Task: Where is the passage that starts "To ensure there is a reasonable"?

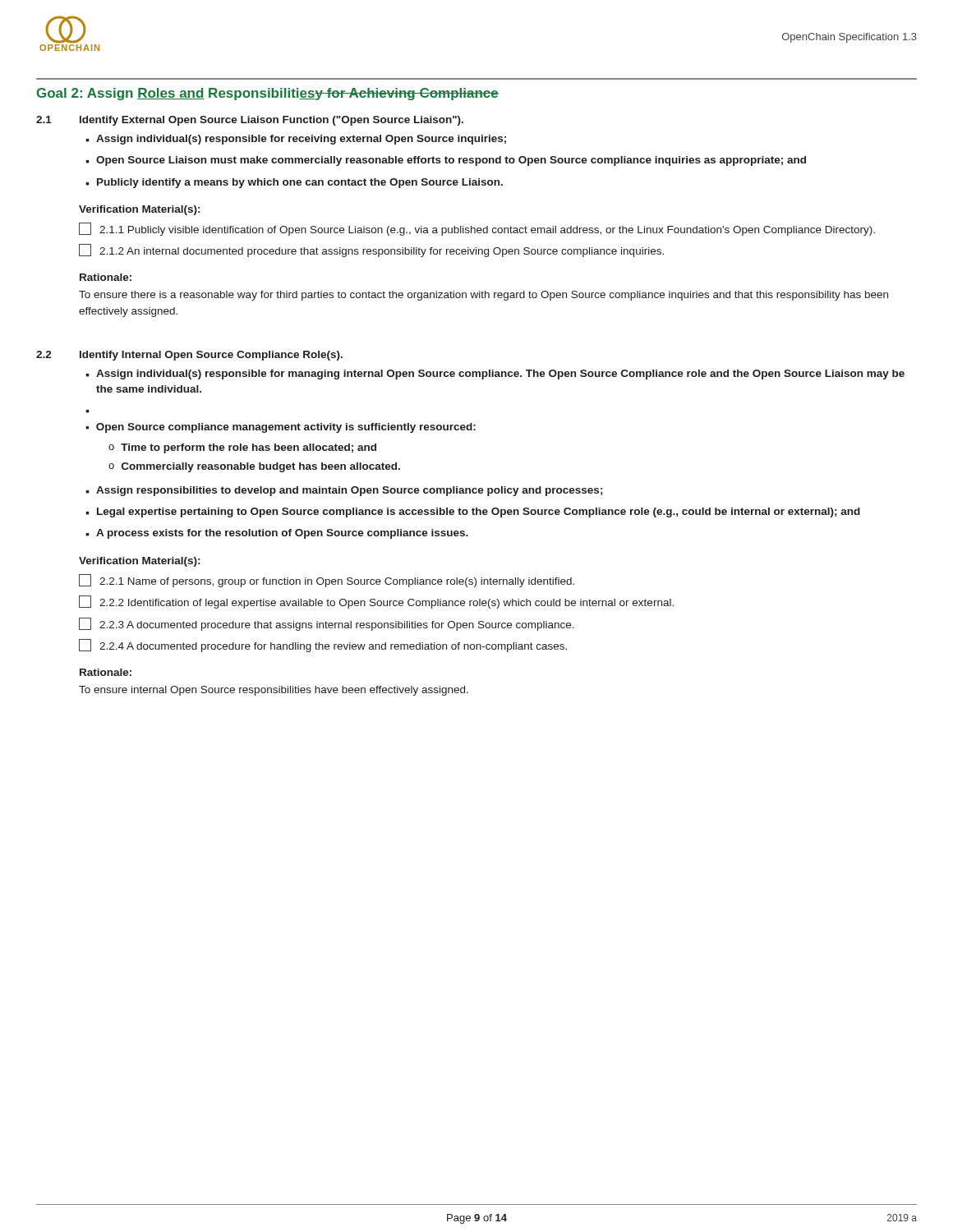Action: coord(484,303)
